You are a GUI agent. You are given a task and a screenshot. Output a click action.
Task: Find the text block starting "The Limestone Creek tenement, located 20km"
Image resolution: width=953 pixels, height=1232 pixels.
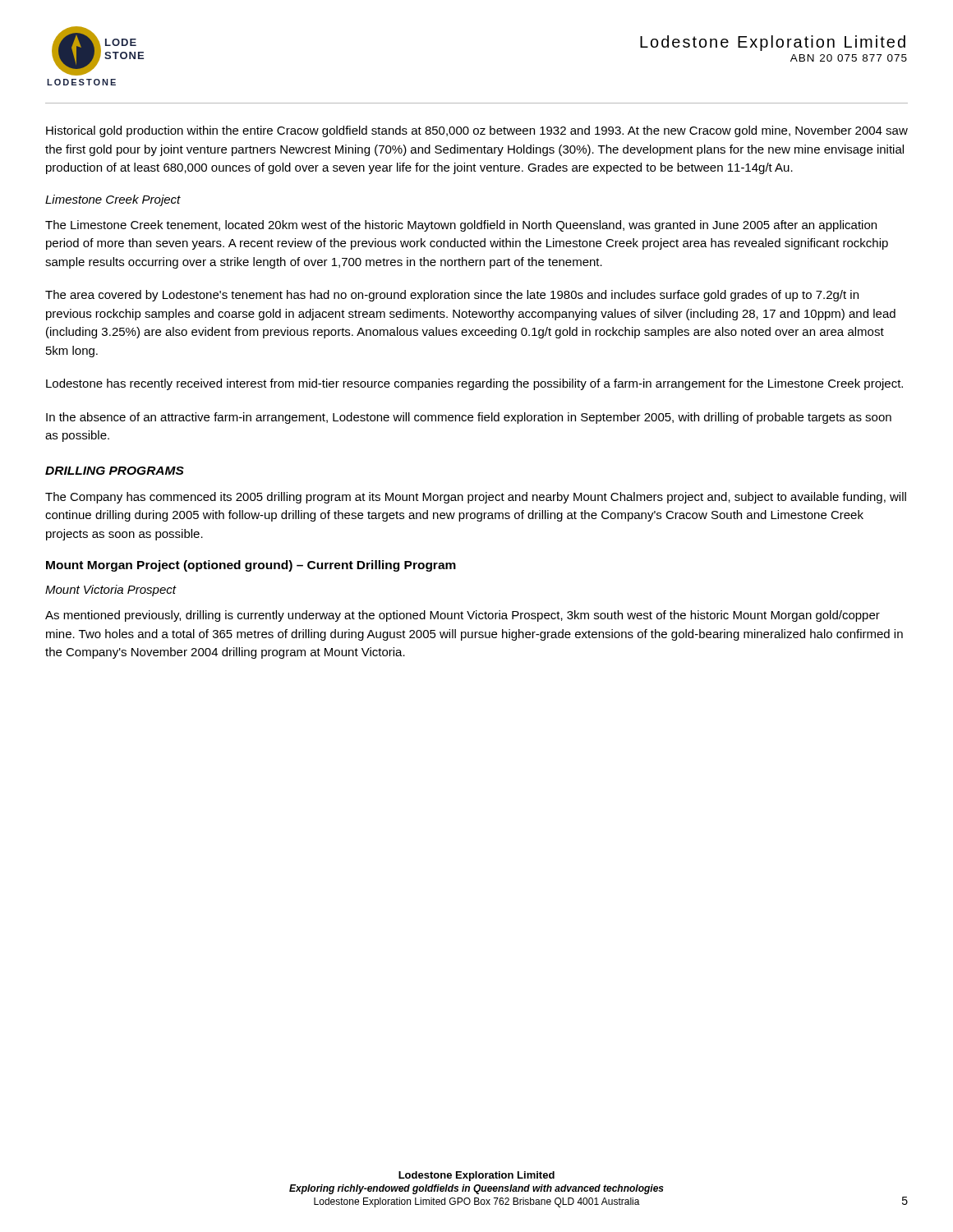467,243
